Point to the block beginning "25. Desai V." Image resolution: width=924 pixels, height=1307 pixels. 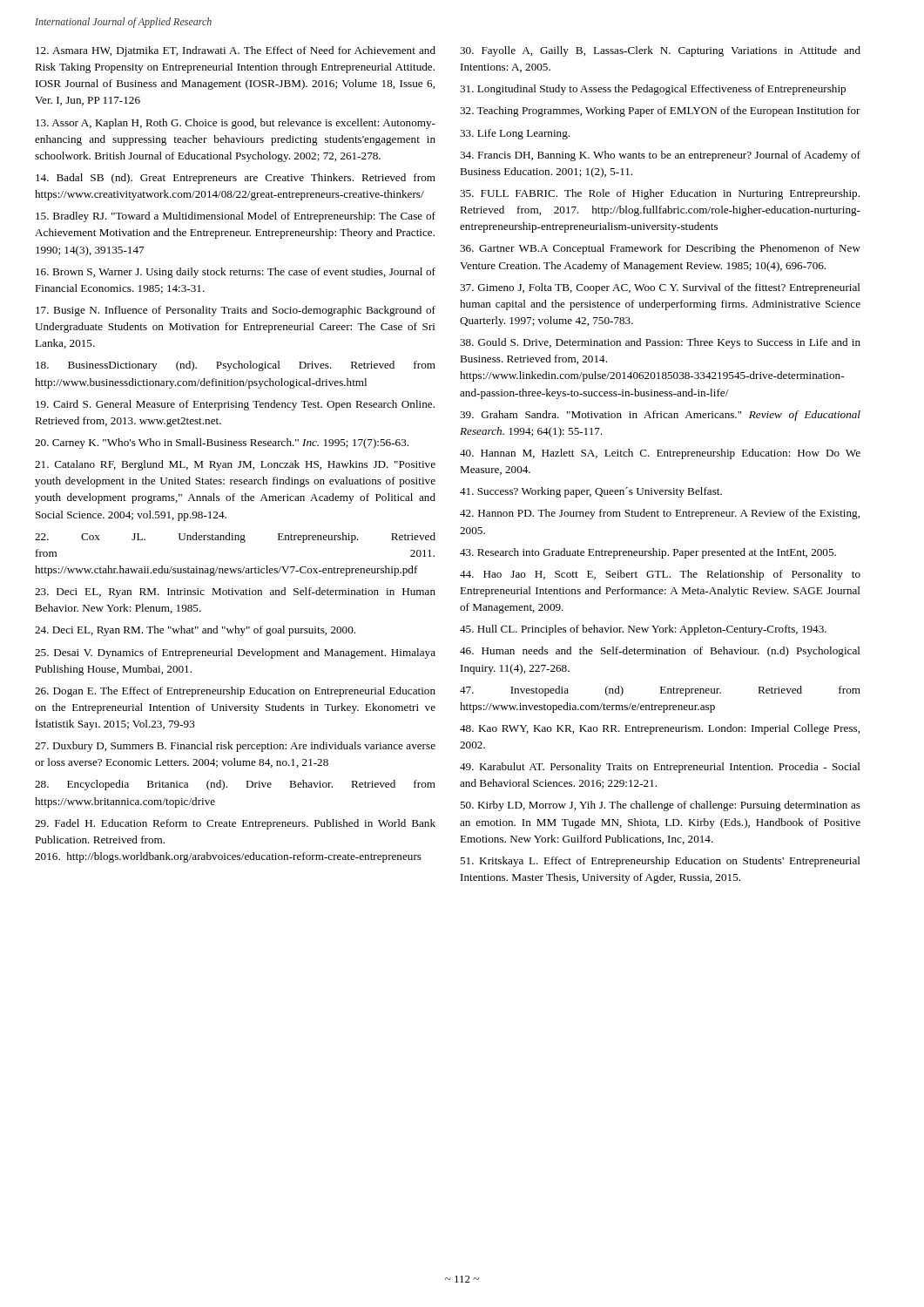pos(235,660)
